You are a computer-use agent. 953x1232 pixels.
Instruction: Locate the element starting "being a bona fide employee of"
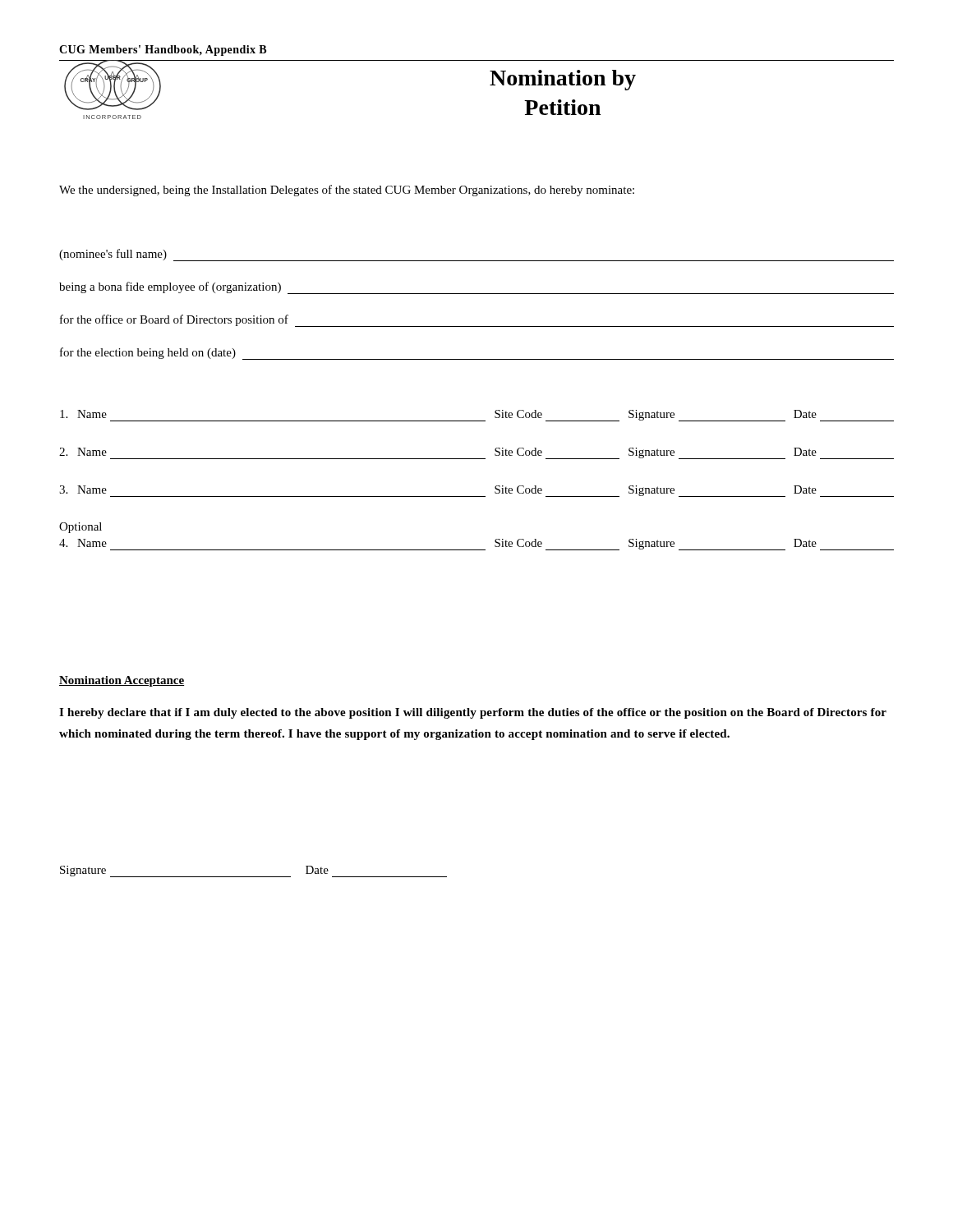click(476, 287)
